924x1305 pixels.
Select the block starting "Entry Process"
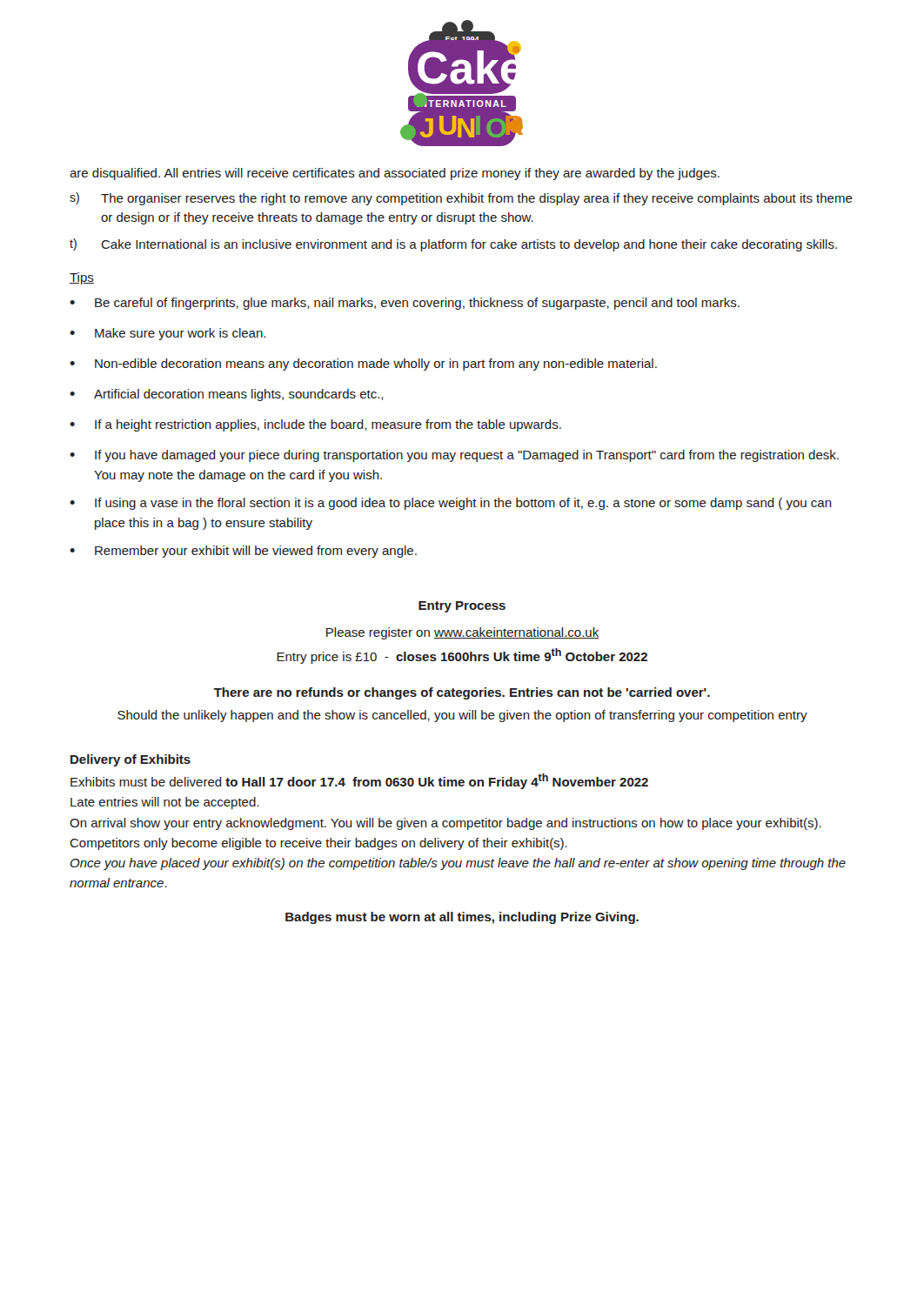point(462,605)
